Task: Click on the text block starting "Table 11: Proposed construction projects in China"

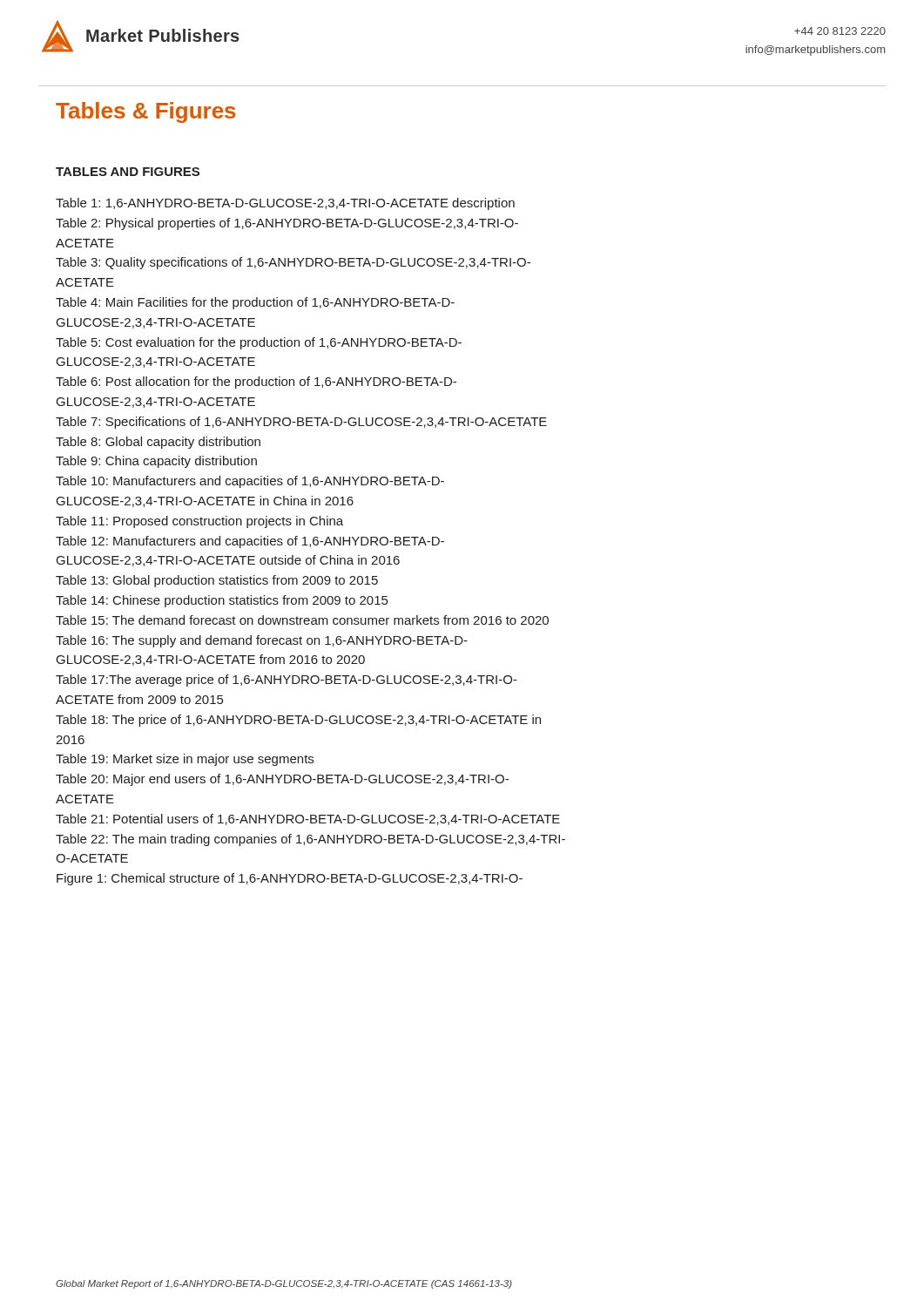Action: [199, 520]
